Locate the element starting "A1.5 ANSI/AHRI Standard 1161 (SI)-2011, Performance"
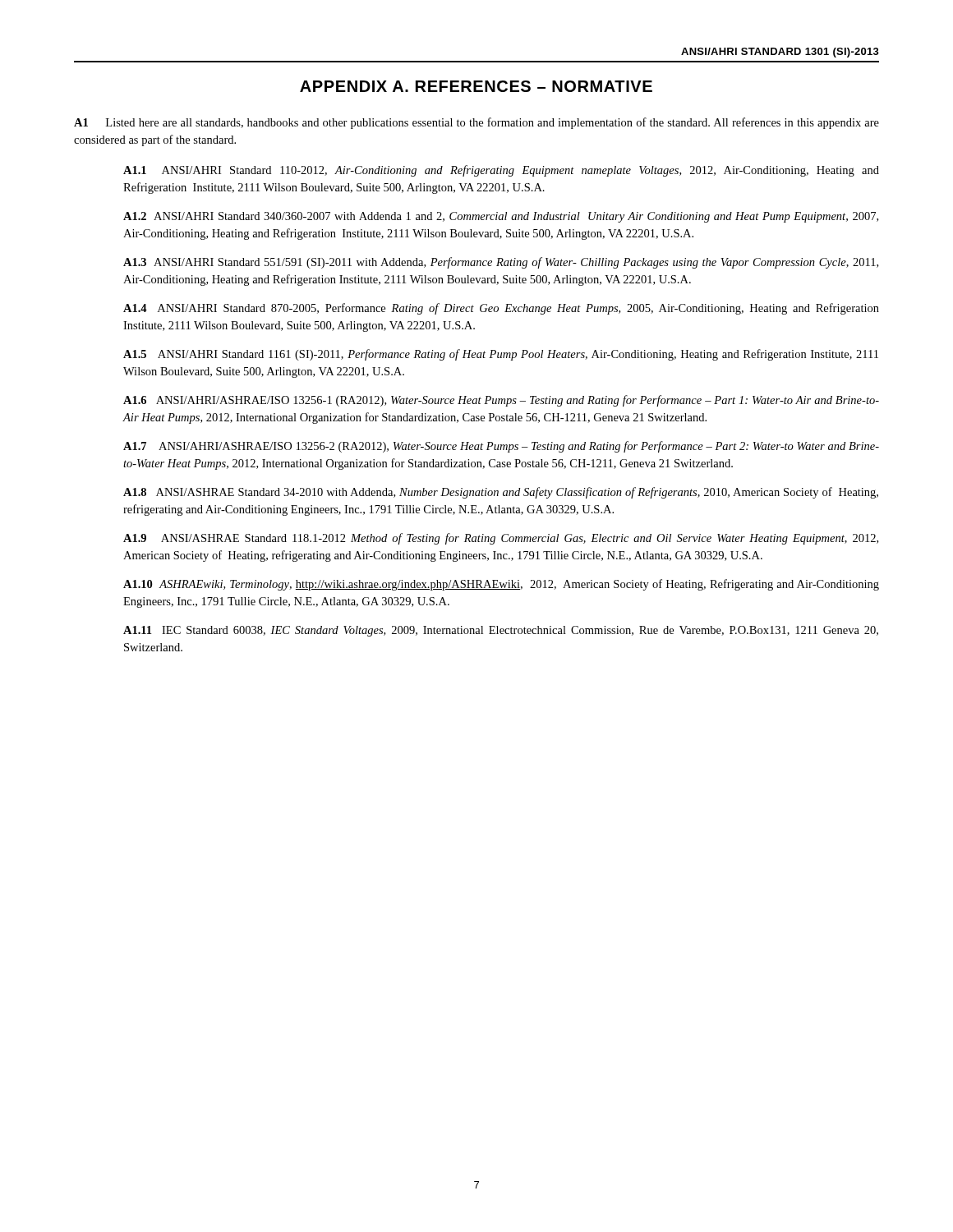 click(501, 363)
